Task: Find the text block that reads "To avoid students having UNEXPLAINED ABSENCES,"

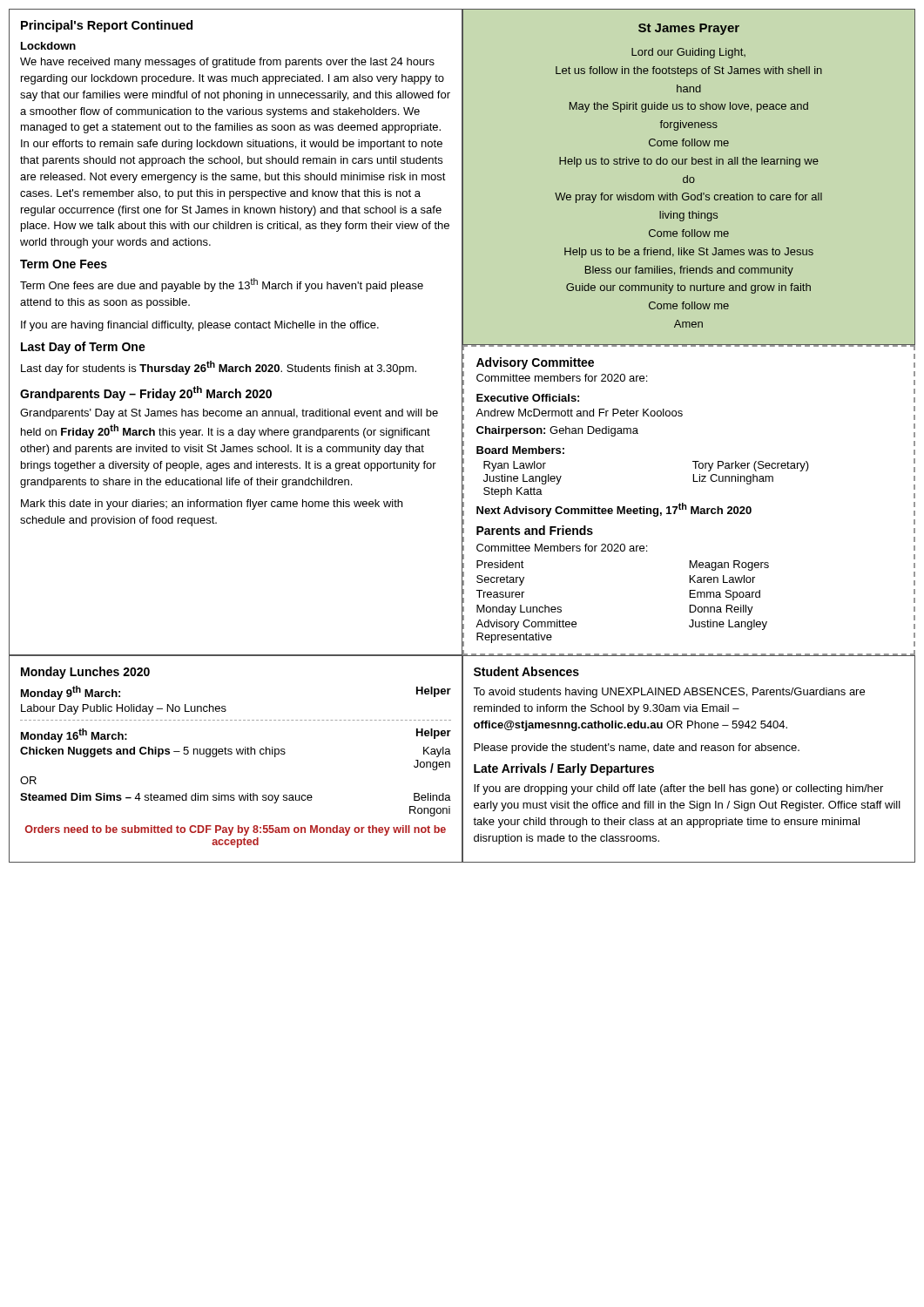Action: point(689,720)
